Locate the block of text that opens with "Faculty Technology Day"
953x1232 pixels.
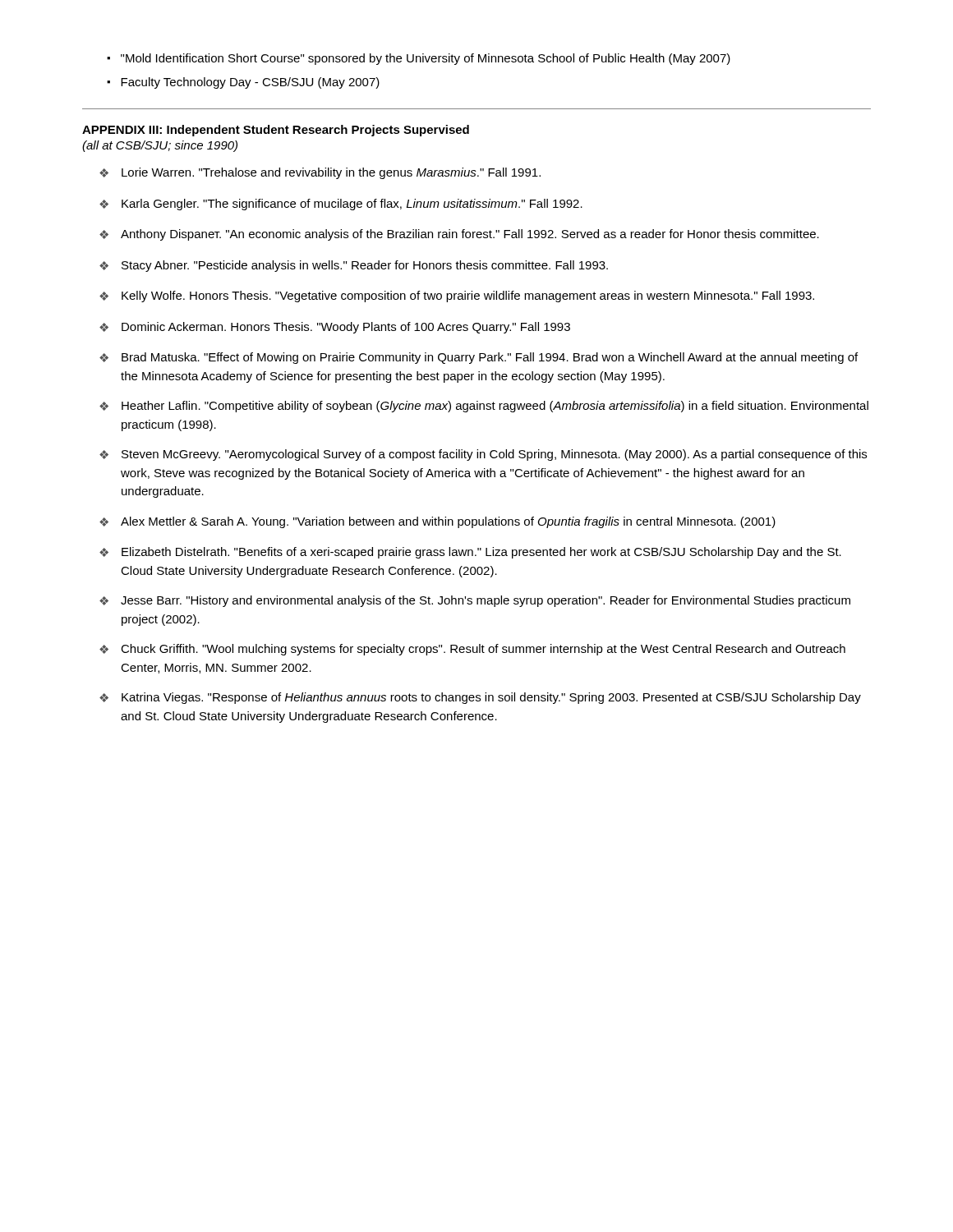click(x=250, y=82)
